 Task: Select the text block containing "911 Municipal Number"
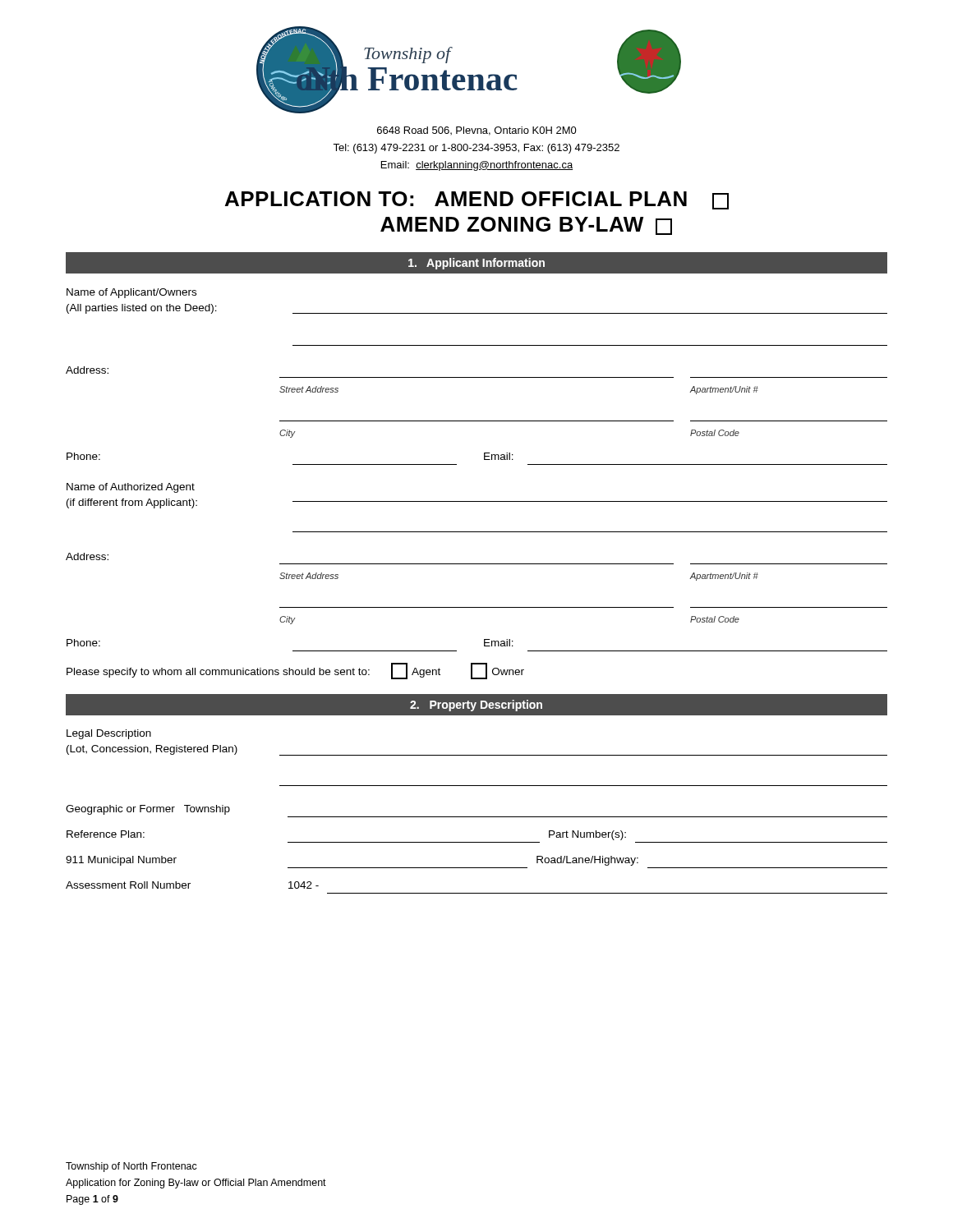pos(476,860)
